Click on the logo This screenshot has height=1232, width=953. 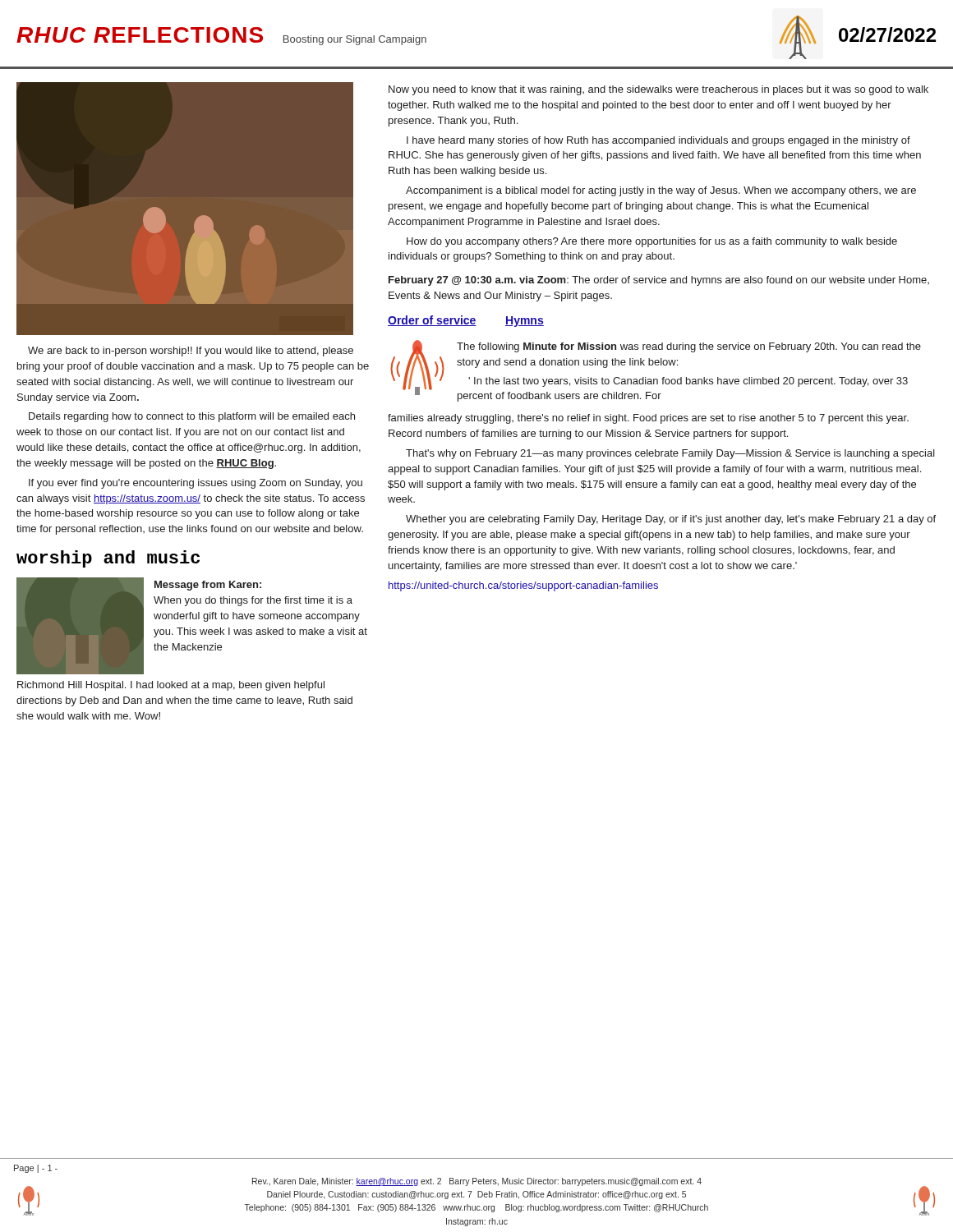tap(417, 369)
